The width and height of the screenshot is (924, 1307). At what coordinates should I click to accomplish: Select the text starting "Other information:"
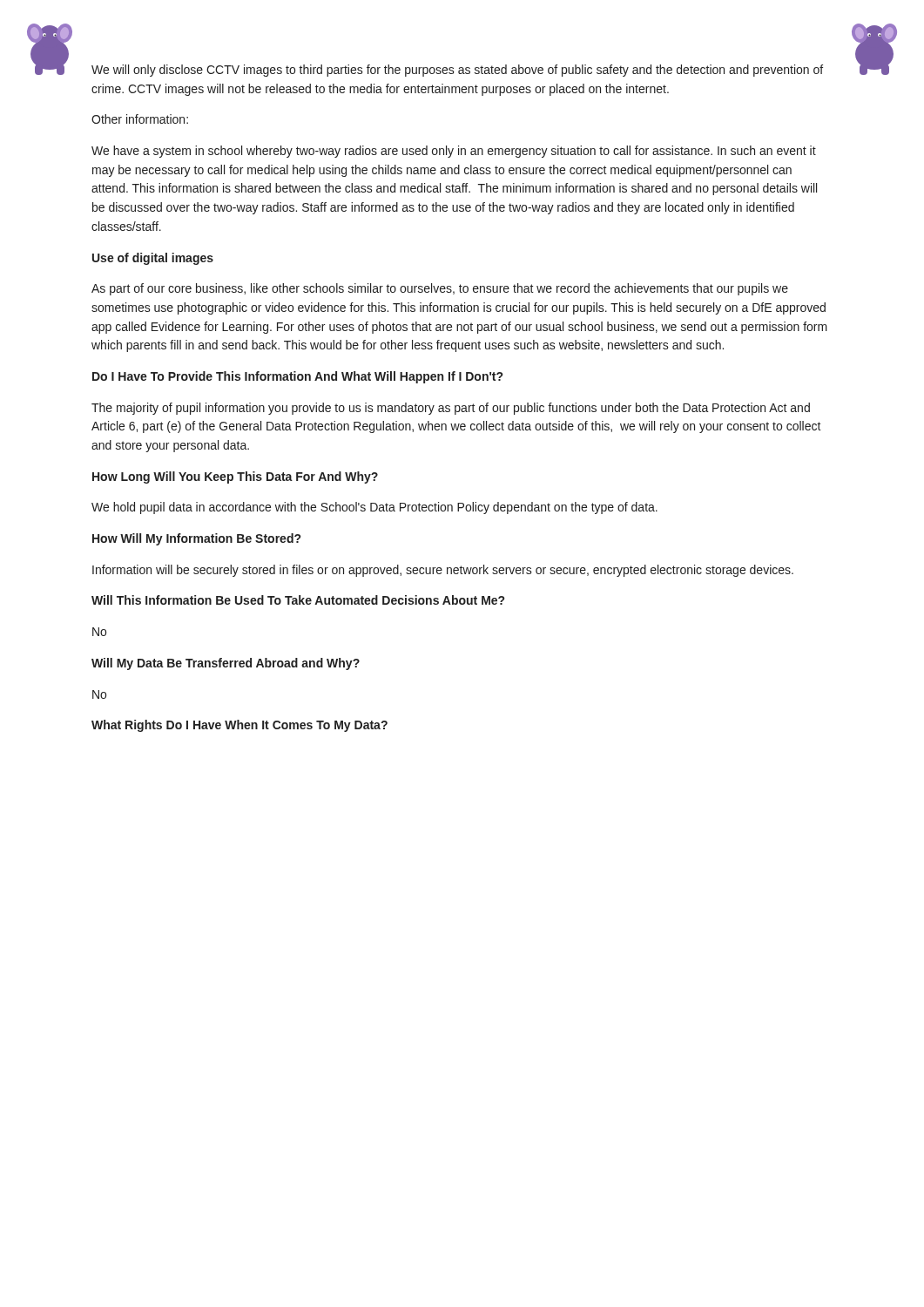[x=140, y=119]
